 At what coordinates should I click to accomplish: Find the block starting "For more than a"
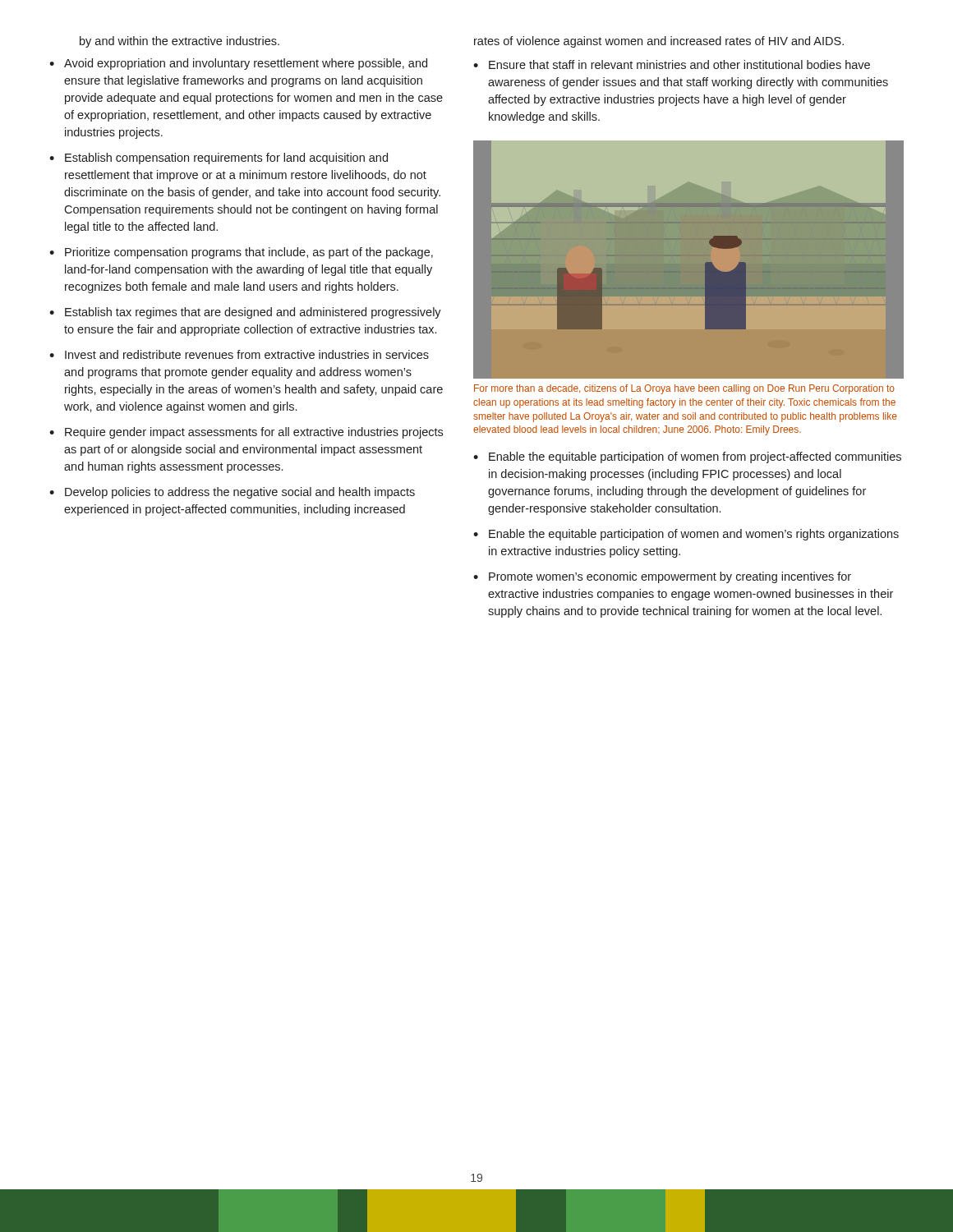pyautogui.click(x=685, y=409)
